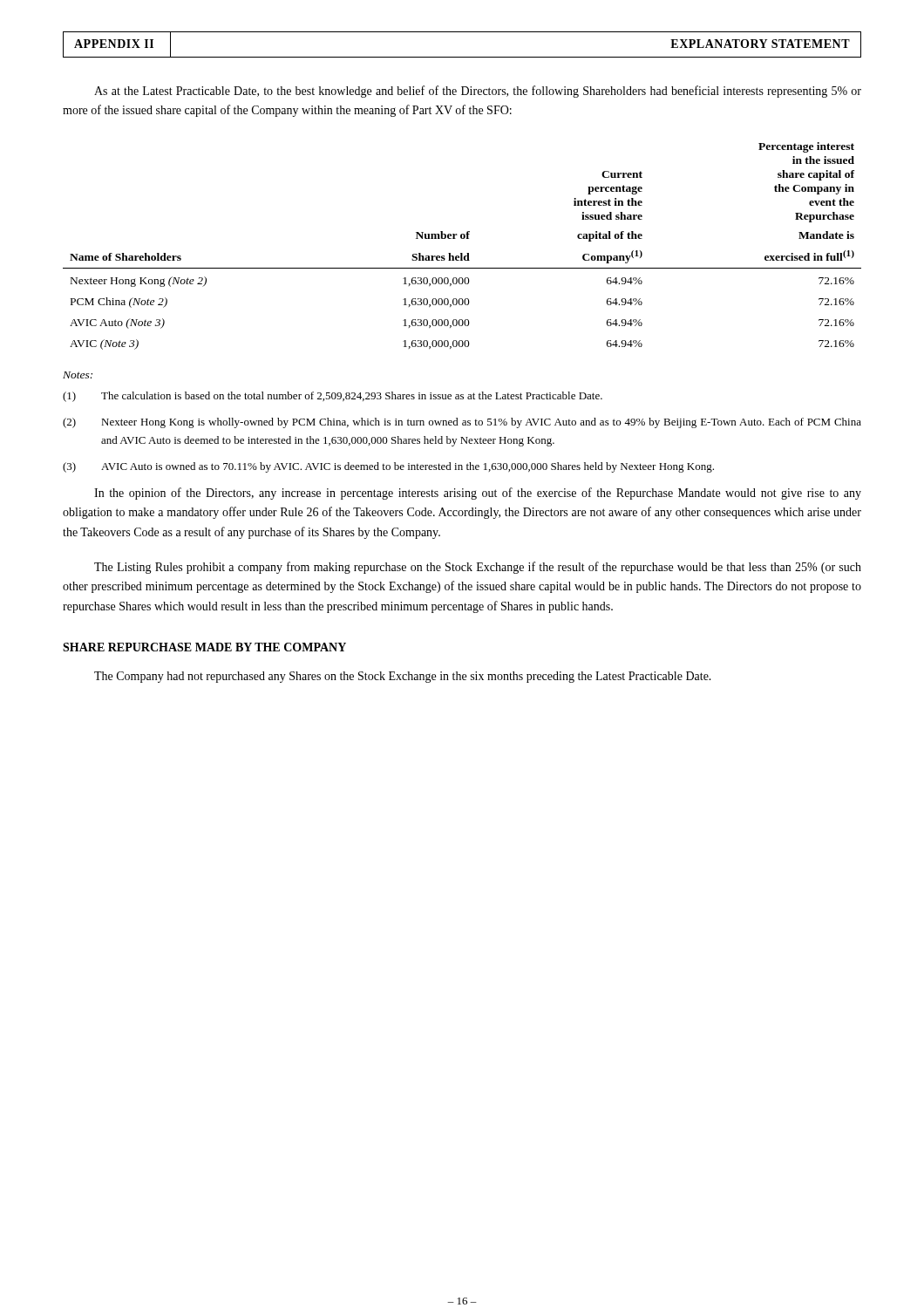Find the block on this page that starts "The Company had not repurchased"
The width and height of the screenshot is (924, 1308).
tap(403, 676)
